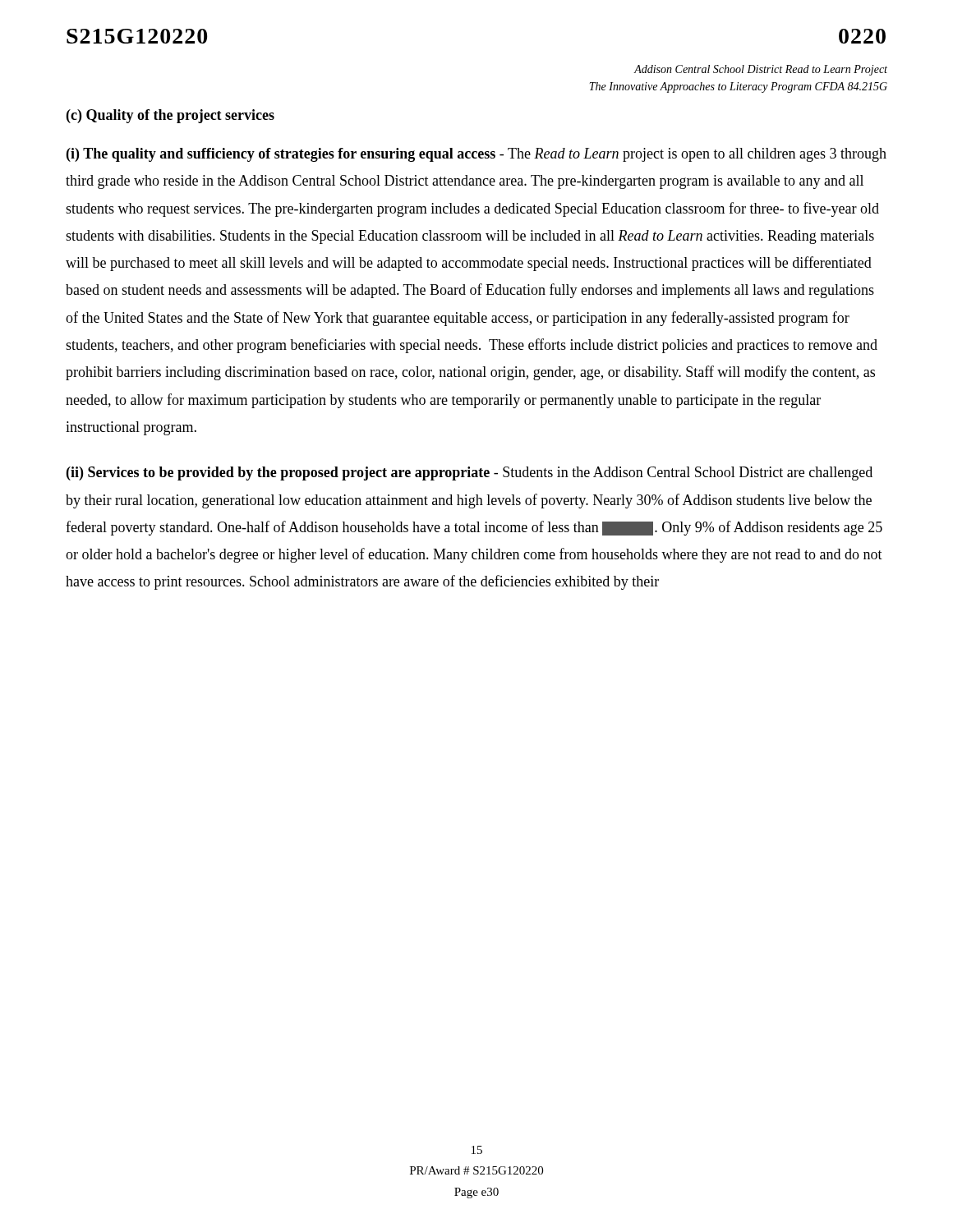Viewport: 953px width, 1232px height.
Task: Locate the section header that reads "(c) Quality of the project"
Action: click(170, 115)
